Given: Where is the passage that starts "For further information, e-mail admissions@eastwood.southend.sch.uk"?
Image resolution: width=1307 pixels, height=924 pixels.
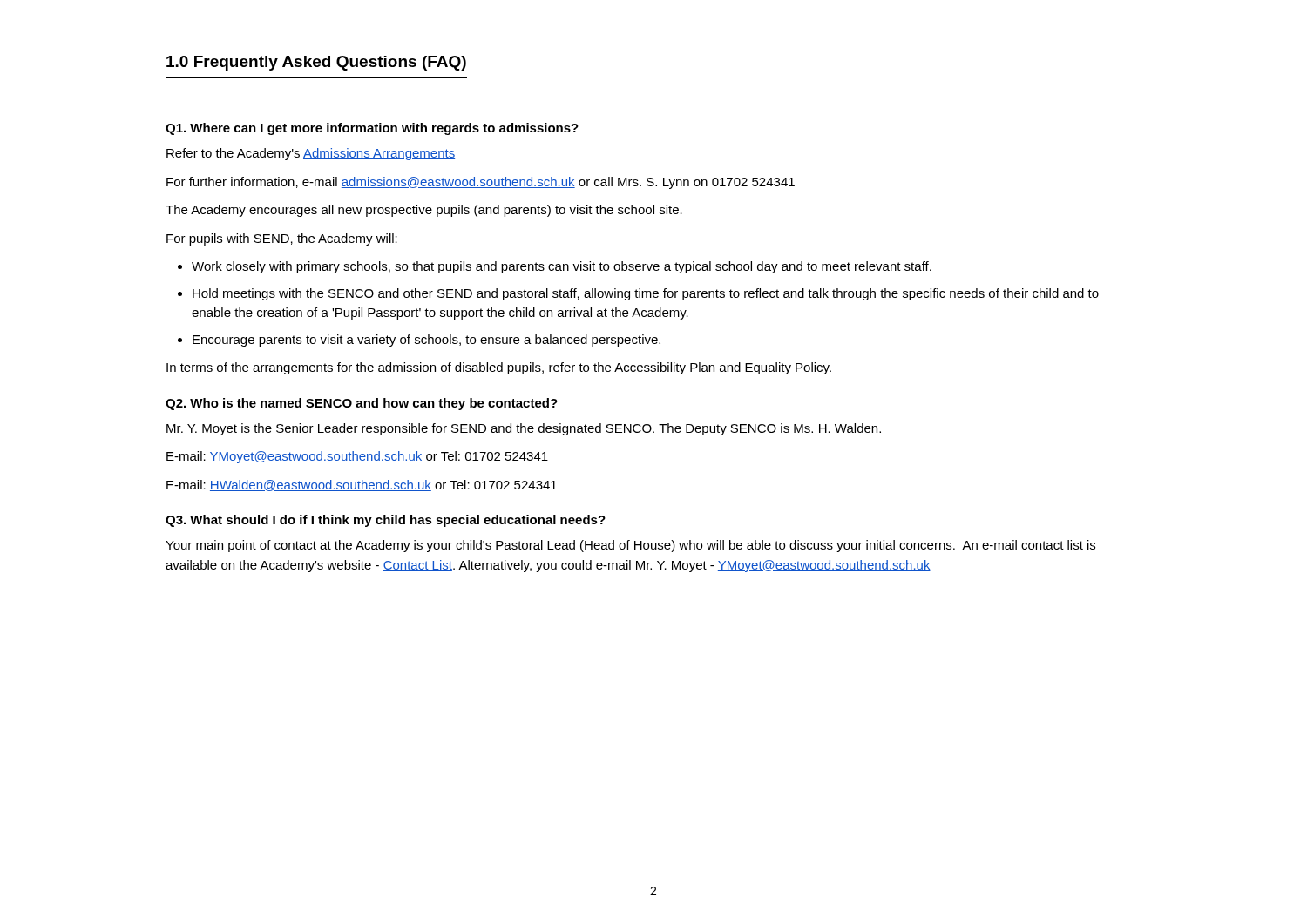Looking at the screenshot, I should [x=480, y=181].
